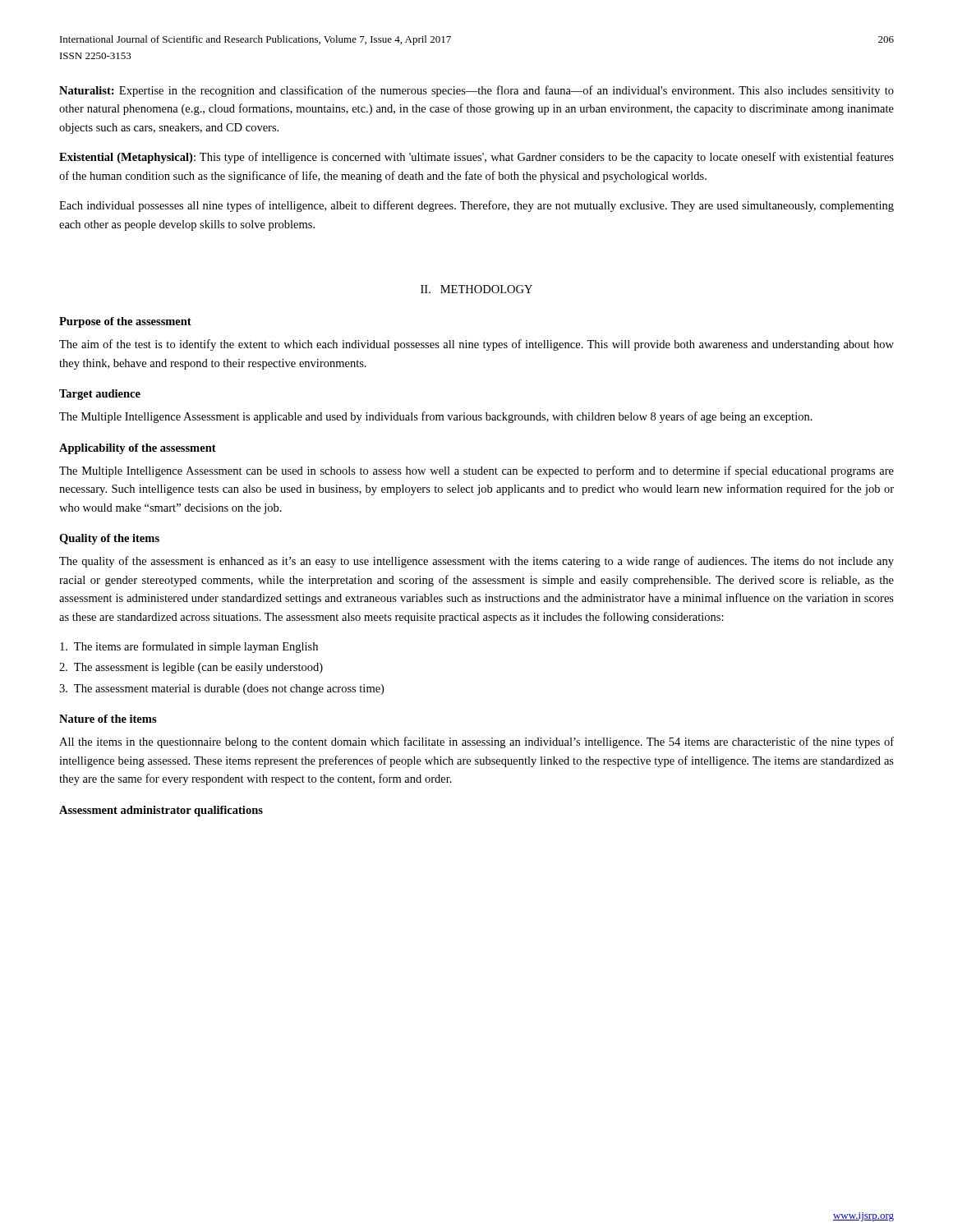Select the text block that reads "The aim of the test is to identify"
953x1232 pixels.
click(476, 354)
